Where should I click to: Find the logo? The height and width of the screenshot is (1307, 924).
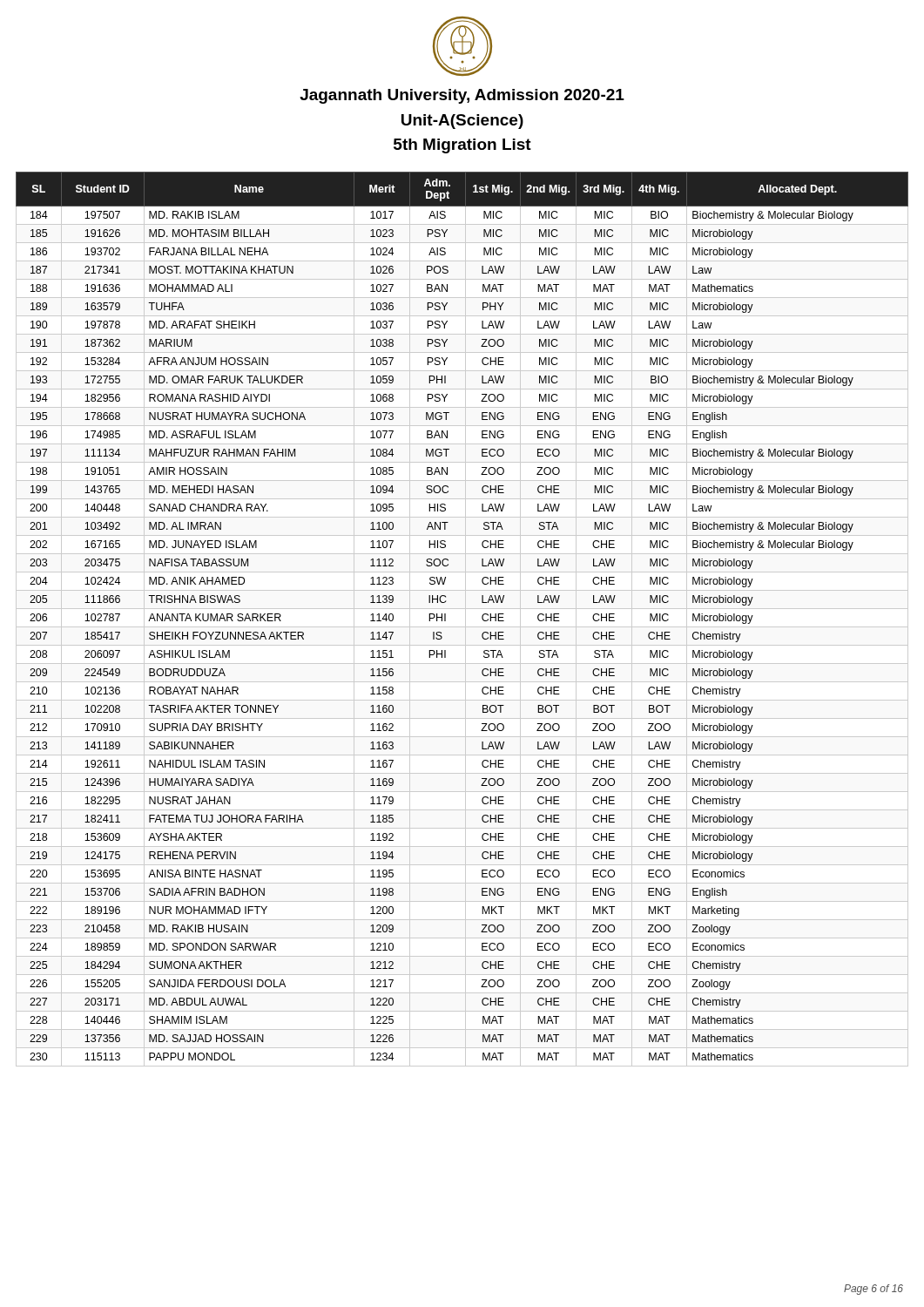point(462,48)
